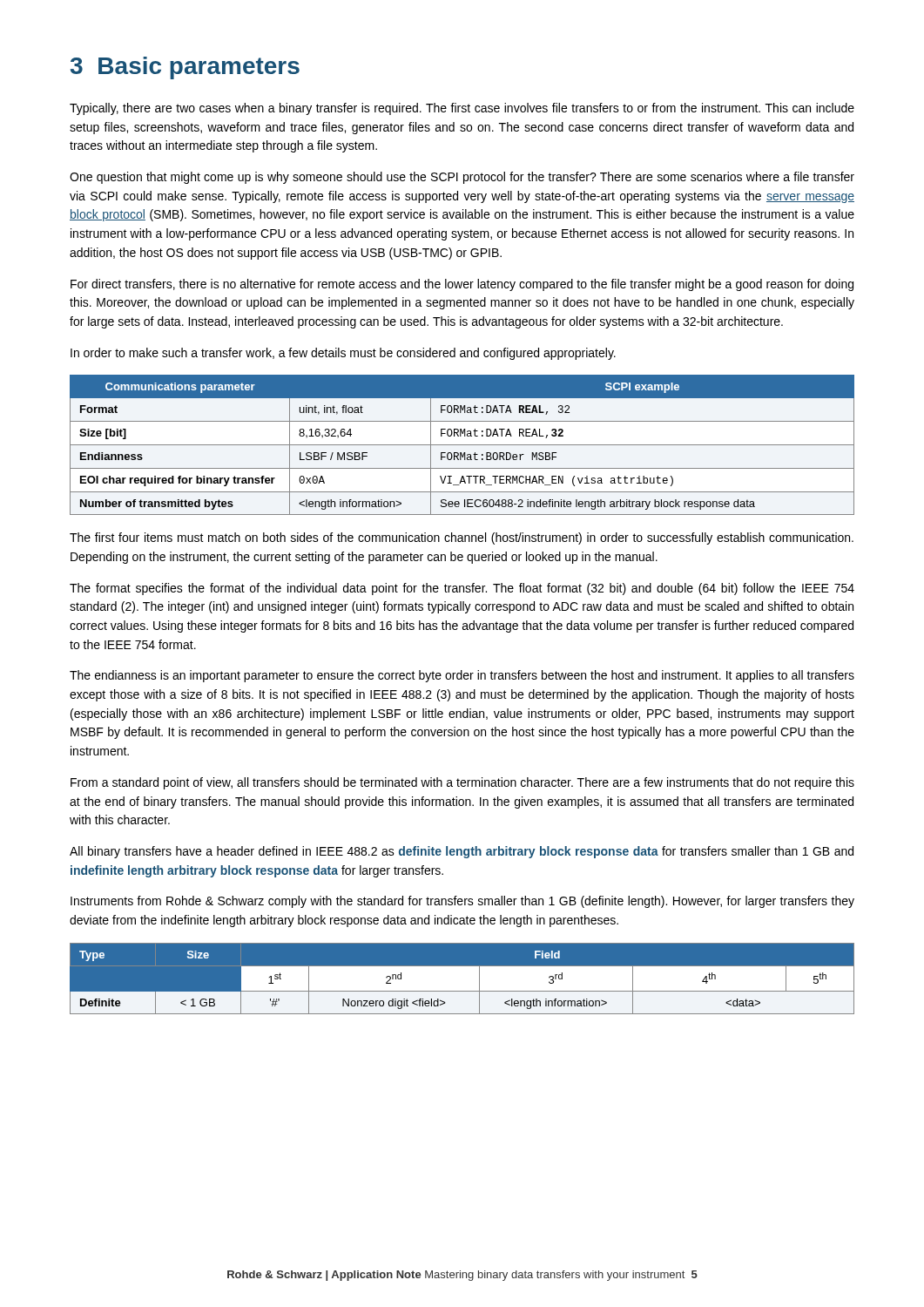
Task: Navigate to the text block starting "From a standard point of view, all"
Action: [x=462, y=802]
